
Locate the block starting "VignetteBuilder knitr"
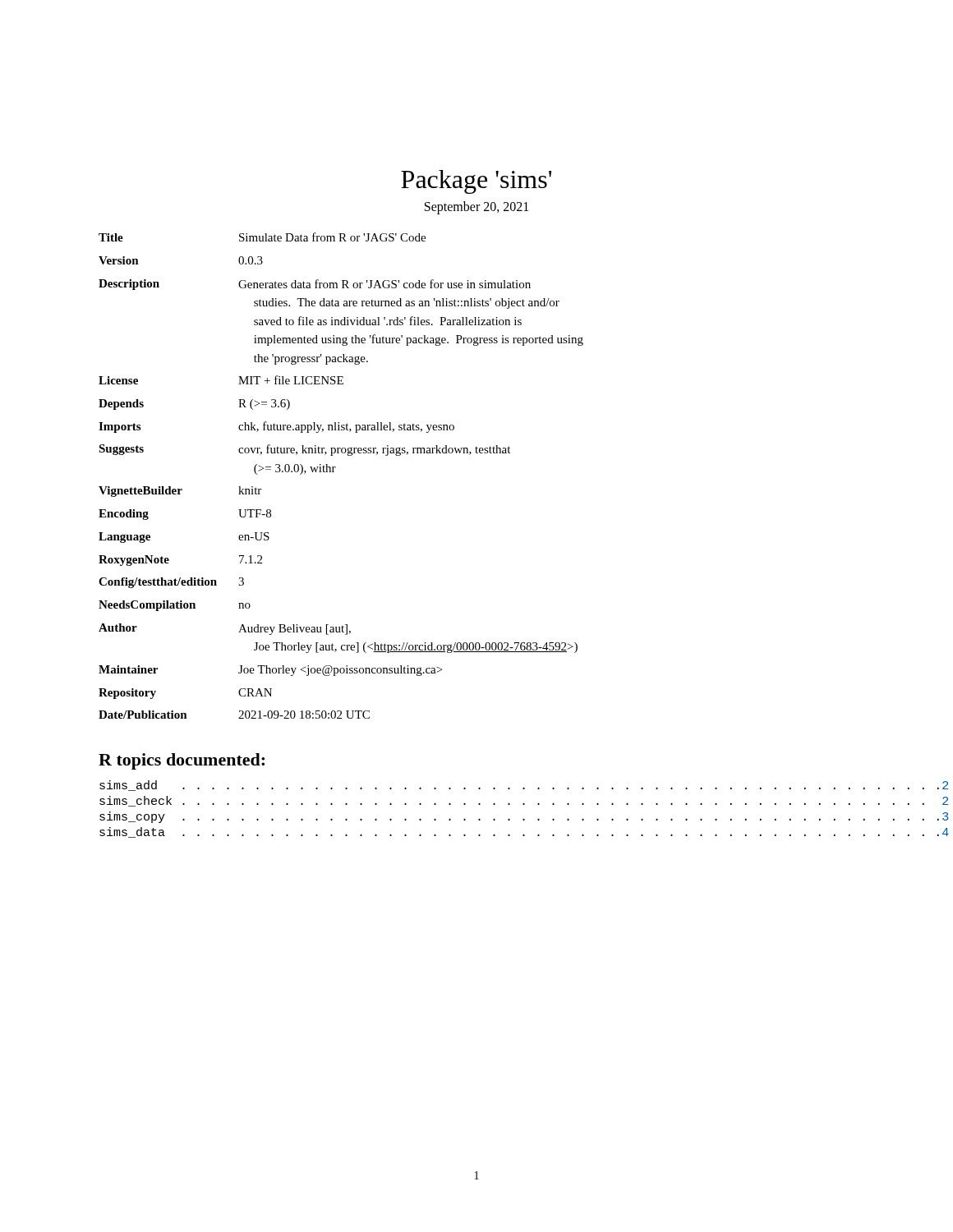pyautogui.click(x=180, y=492)
